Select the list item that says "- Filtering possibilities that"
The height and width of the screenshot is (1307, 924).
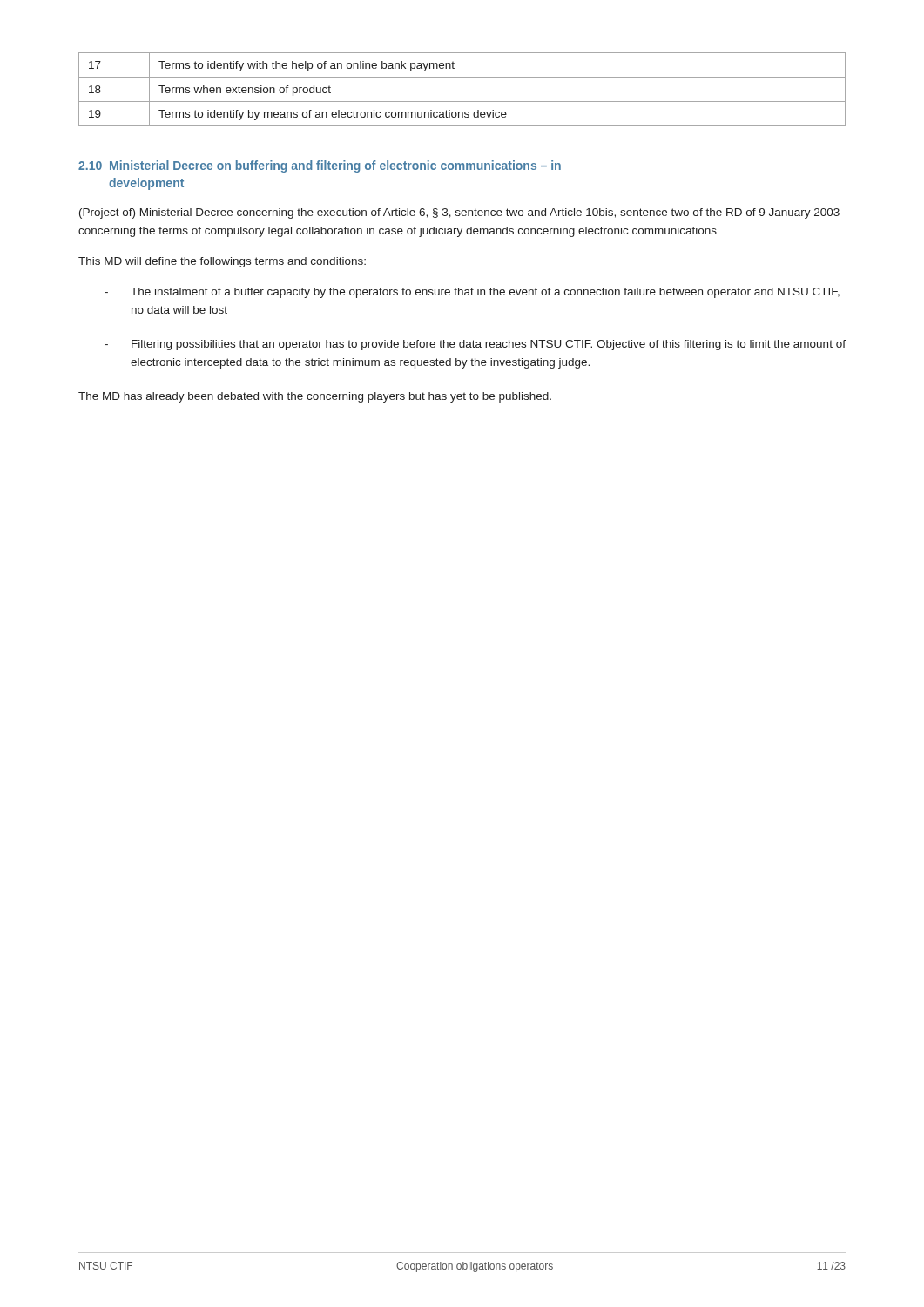tap(475, 352)
